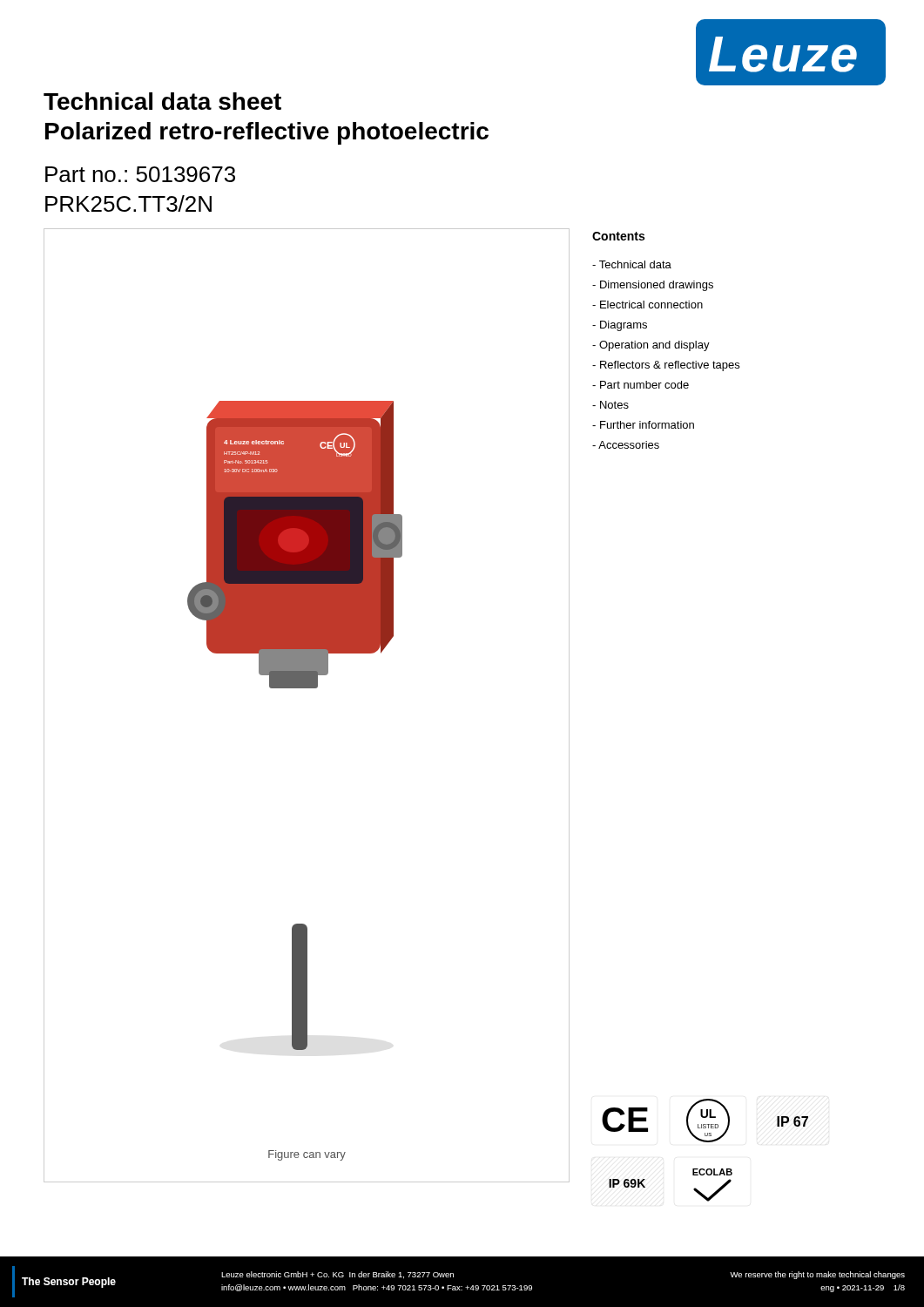Viewport: 924px width, 1307px height.
Task: Select the list item with the text "Electrical connection"
Action: tap(648, 305)
